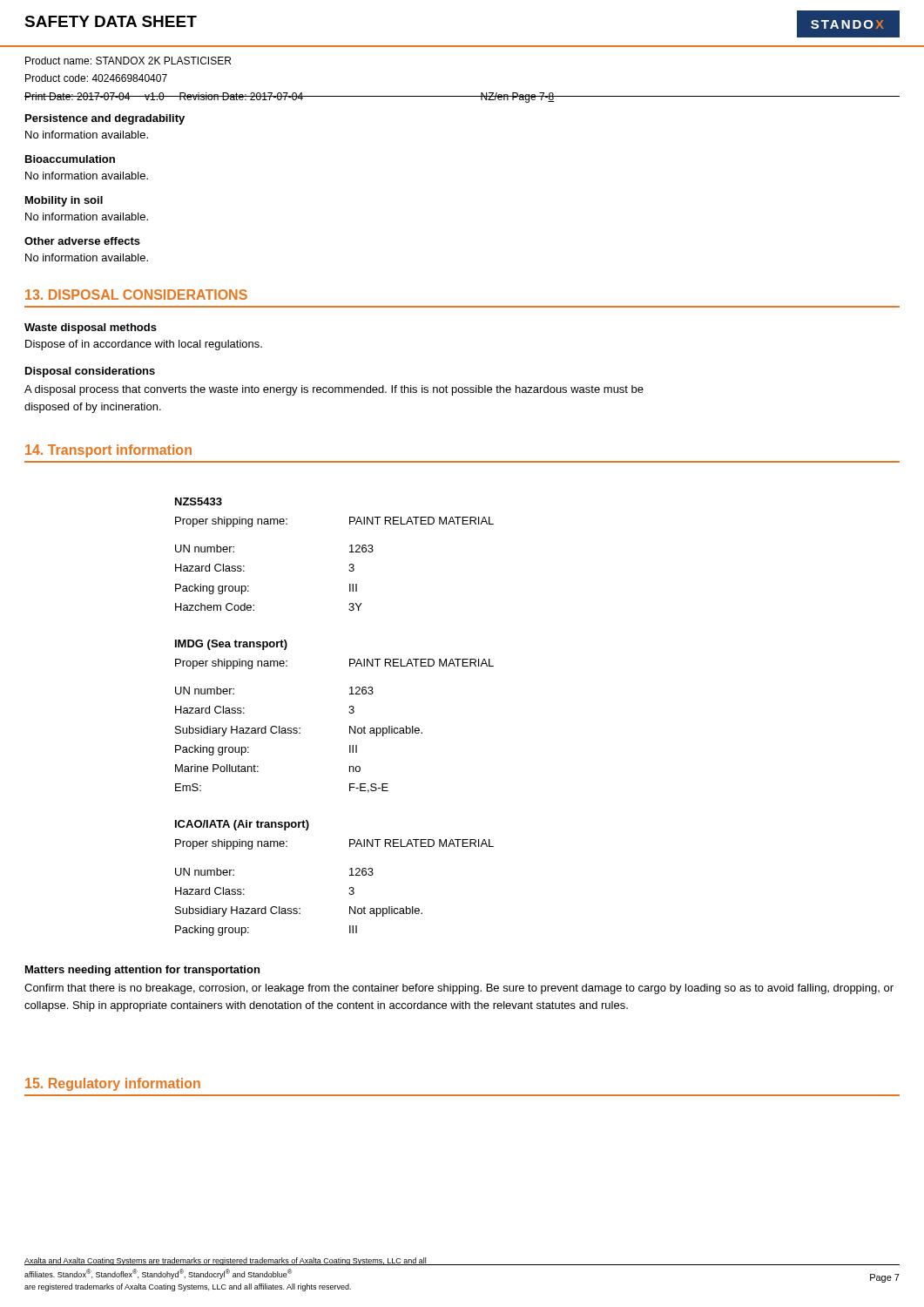The height and width of the screenshot is (1307, 924).
Task: Find the element starting "Other adverse effects"
Action: pos(82,241)
